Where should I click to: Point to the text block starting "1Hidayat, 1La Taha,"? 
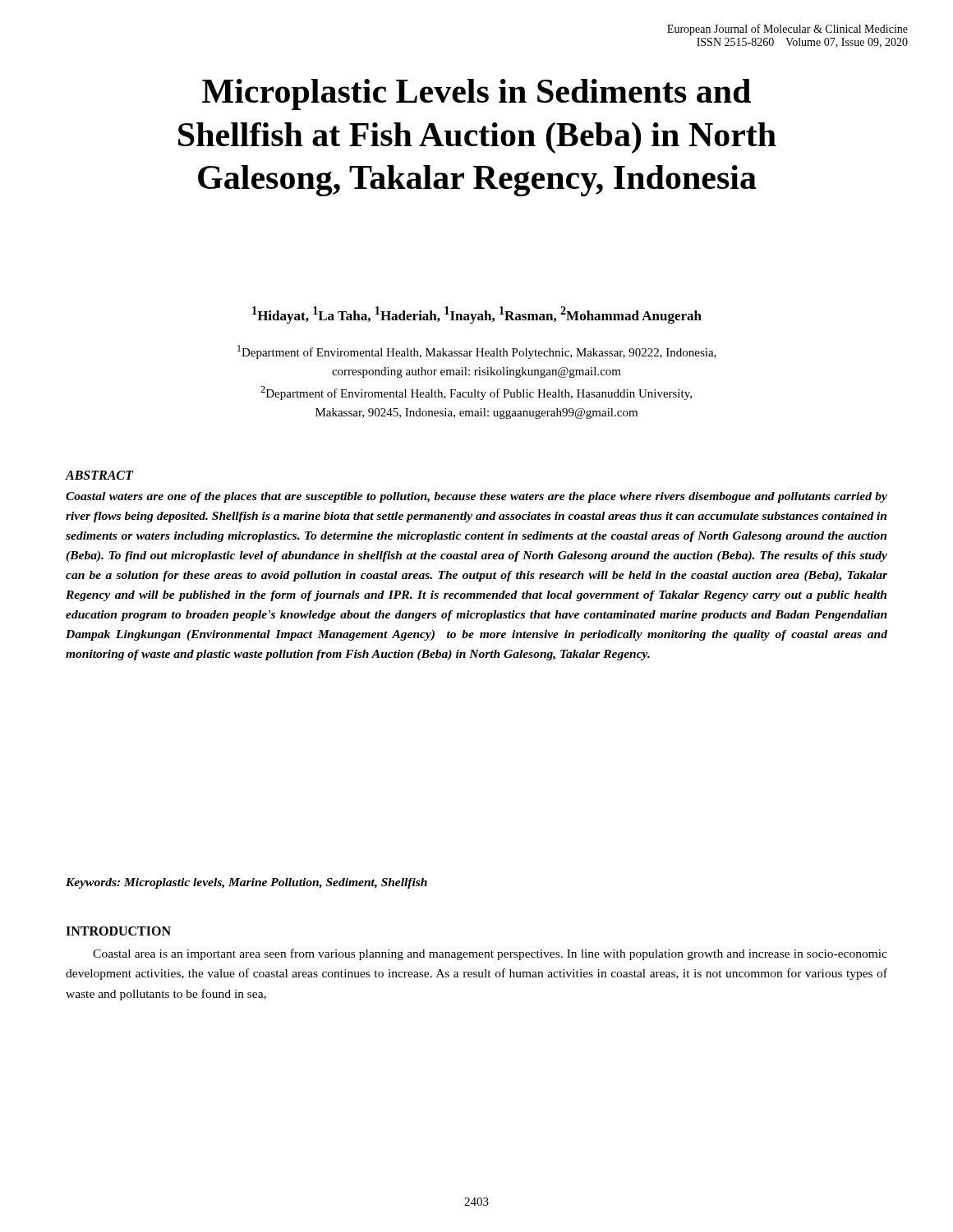pyautogui.click(x=476, y=314)
